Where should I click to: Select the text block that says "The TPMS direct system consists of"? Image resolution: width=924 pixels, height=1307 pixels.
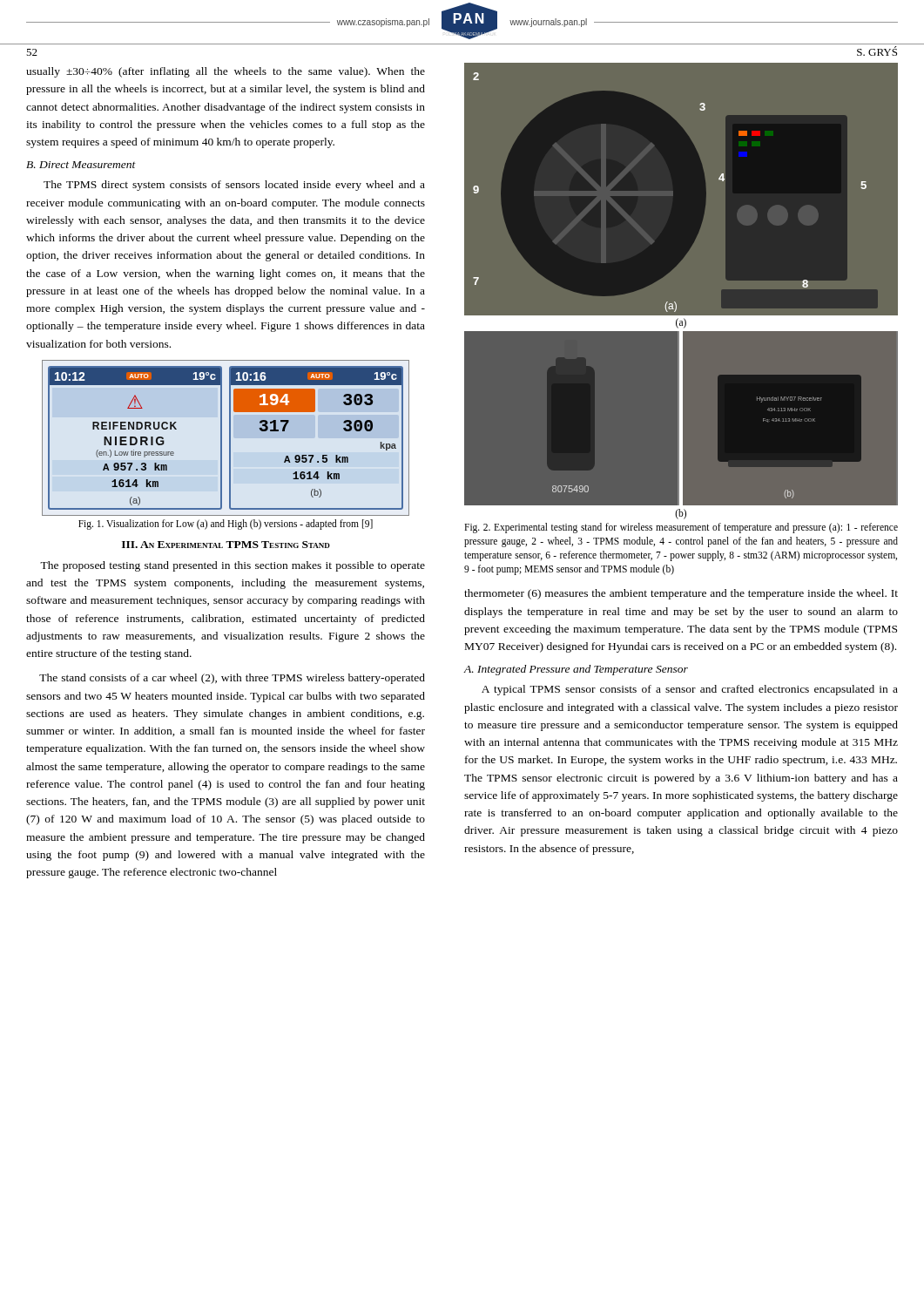pyautogui.click(x=226, y=264)
